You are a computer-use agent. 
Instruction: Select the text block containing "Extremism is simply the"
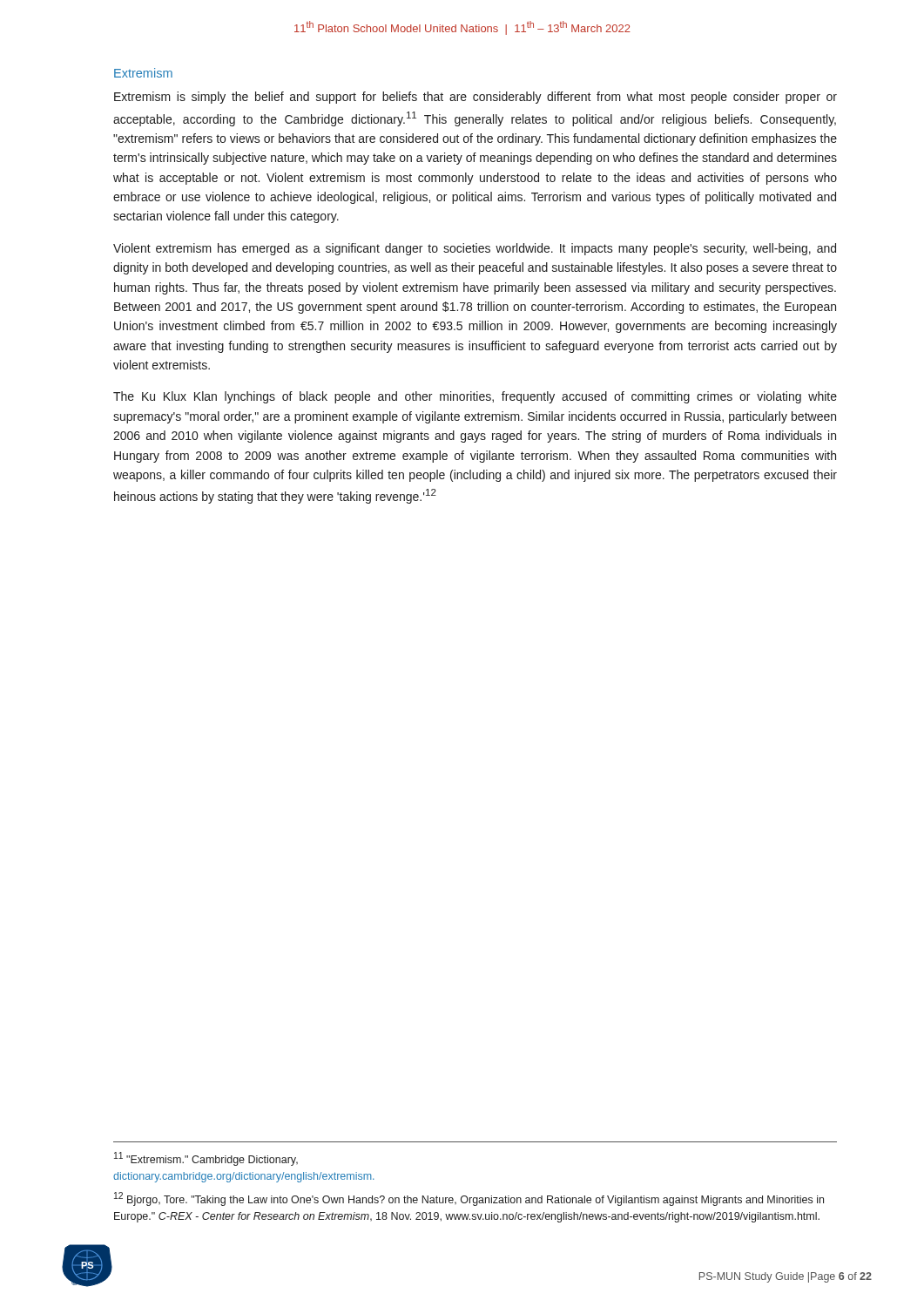pyautogui.click(x=475, y=157)
